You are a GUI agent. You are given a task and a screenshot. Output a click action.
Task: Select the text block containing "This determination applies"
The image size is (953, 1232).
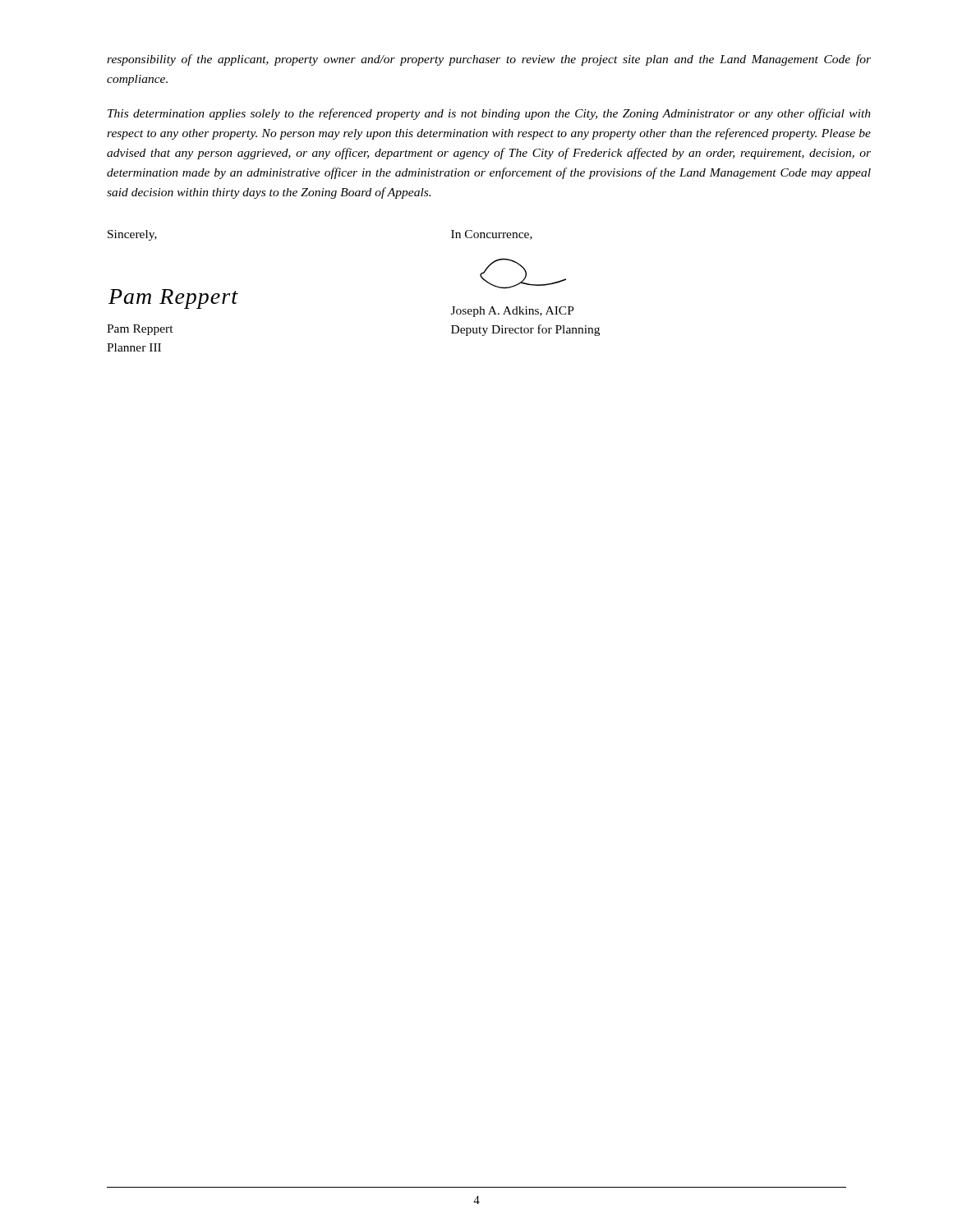pyautogui.click(x=489, y=152)
